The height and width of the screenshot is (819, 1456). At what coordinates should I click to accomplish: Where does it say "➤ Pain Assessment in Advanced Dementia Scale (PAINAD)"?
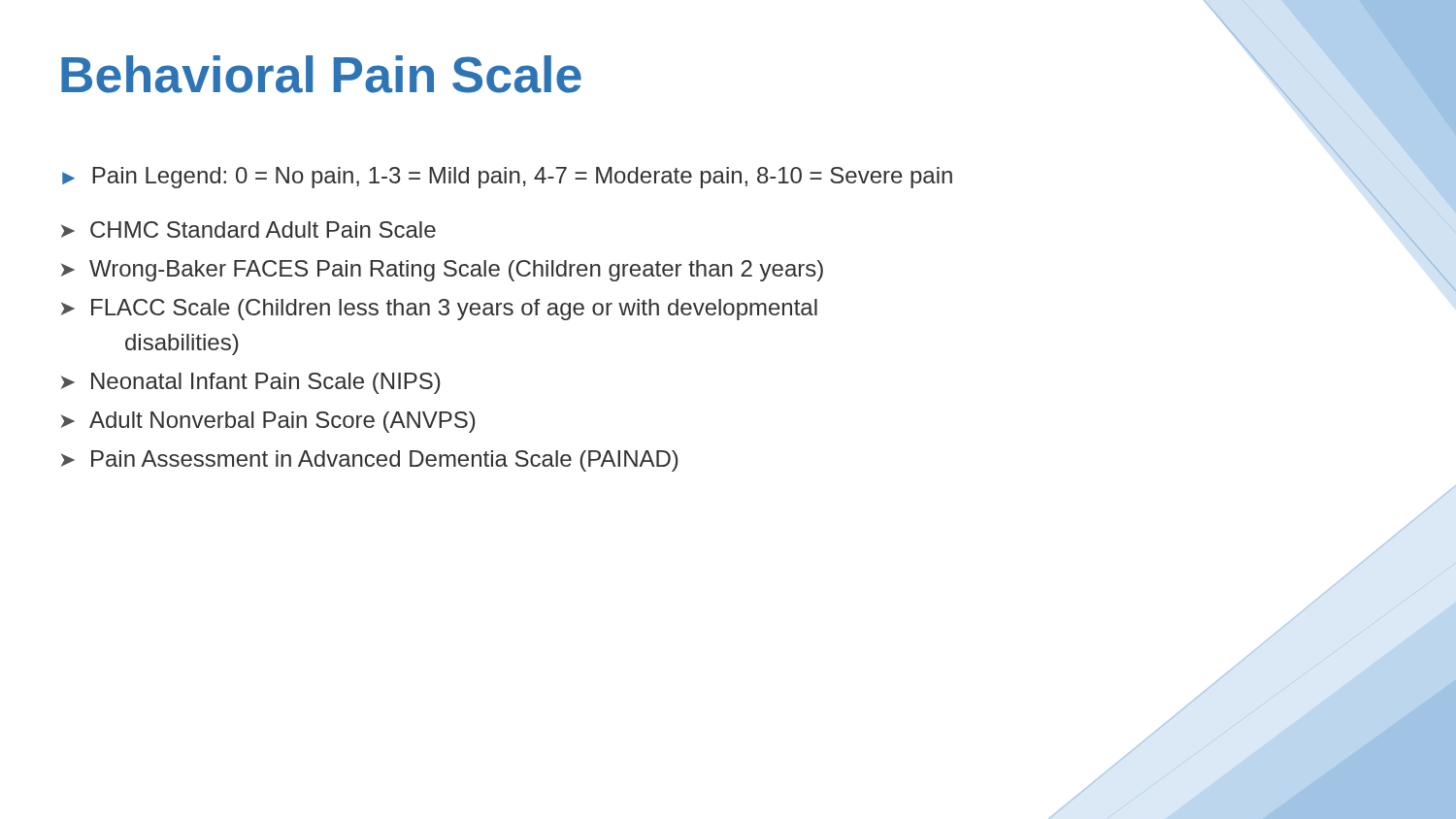(514, 459)
